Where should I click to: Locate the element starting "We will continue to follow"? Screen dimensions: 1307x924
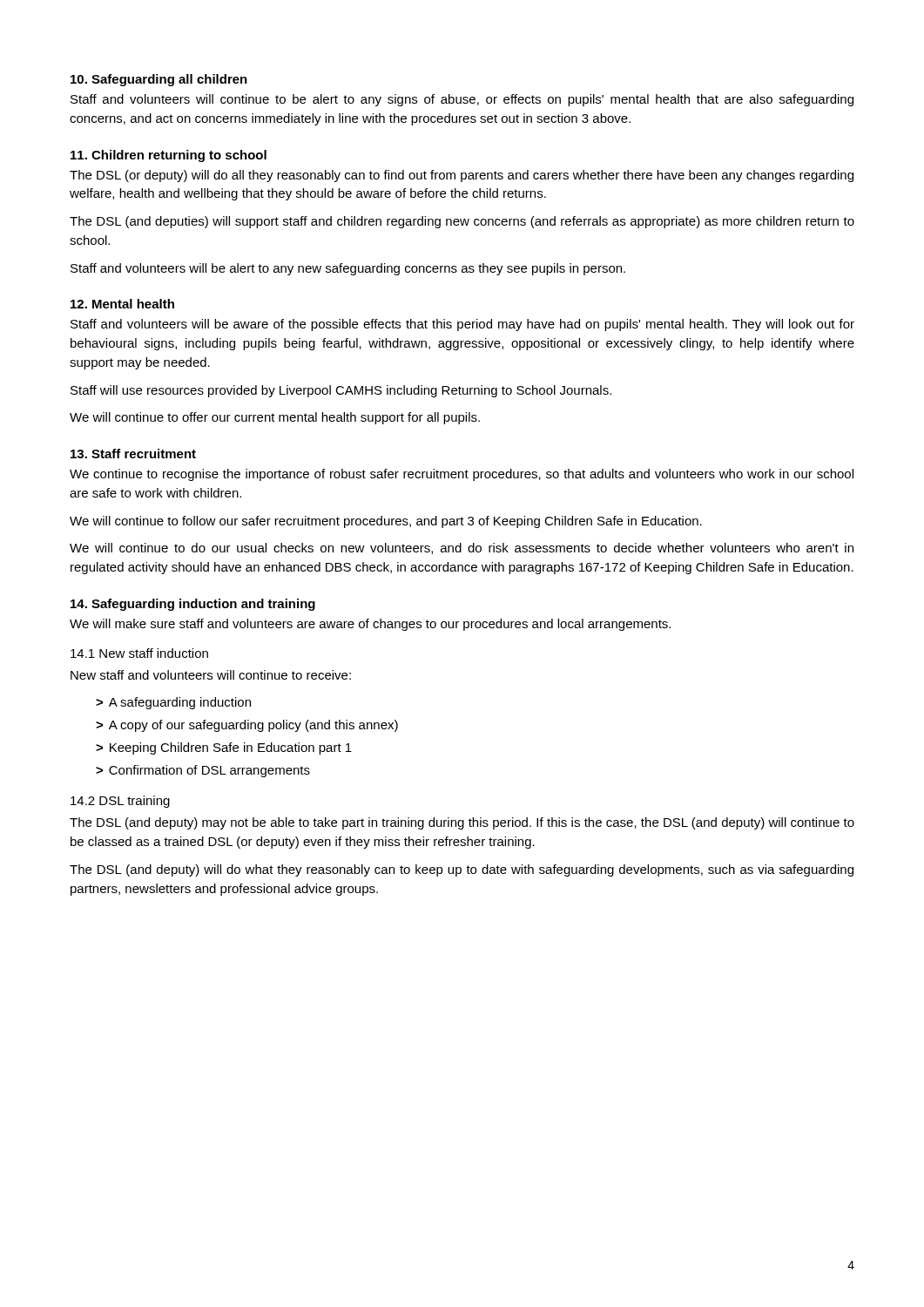tap(386, 520)
